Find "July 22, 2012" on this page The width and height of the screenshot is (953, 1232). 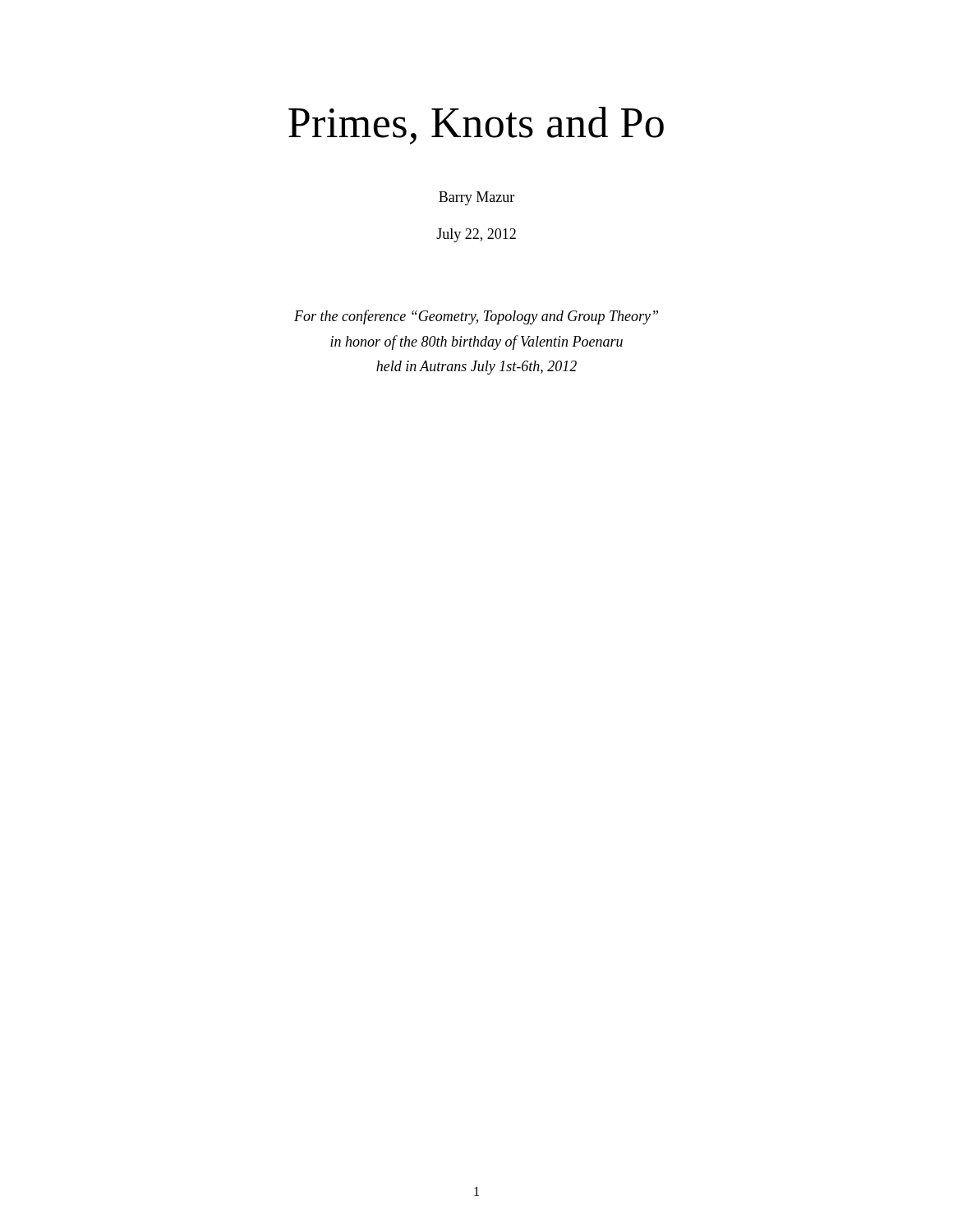[476, 234]
